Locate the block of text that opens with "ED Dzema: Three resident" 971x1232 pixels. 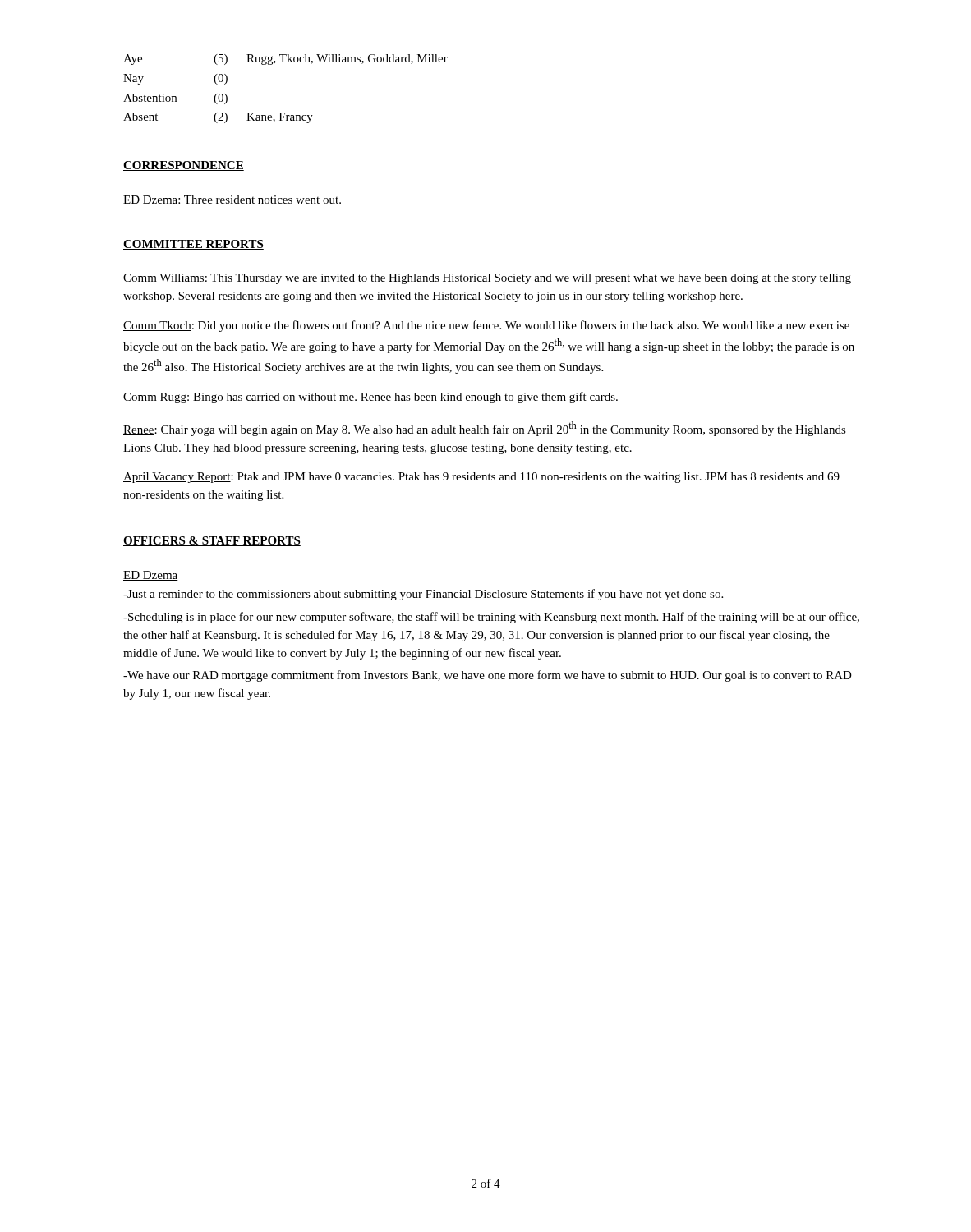(x=232, y=199)
